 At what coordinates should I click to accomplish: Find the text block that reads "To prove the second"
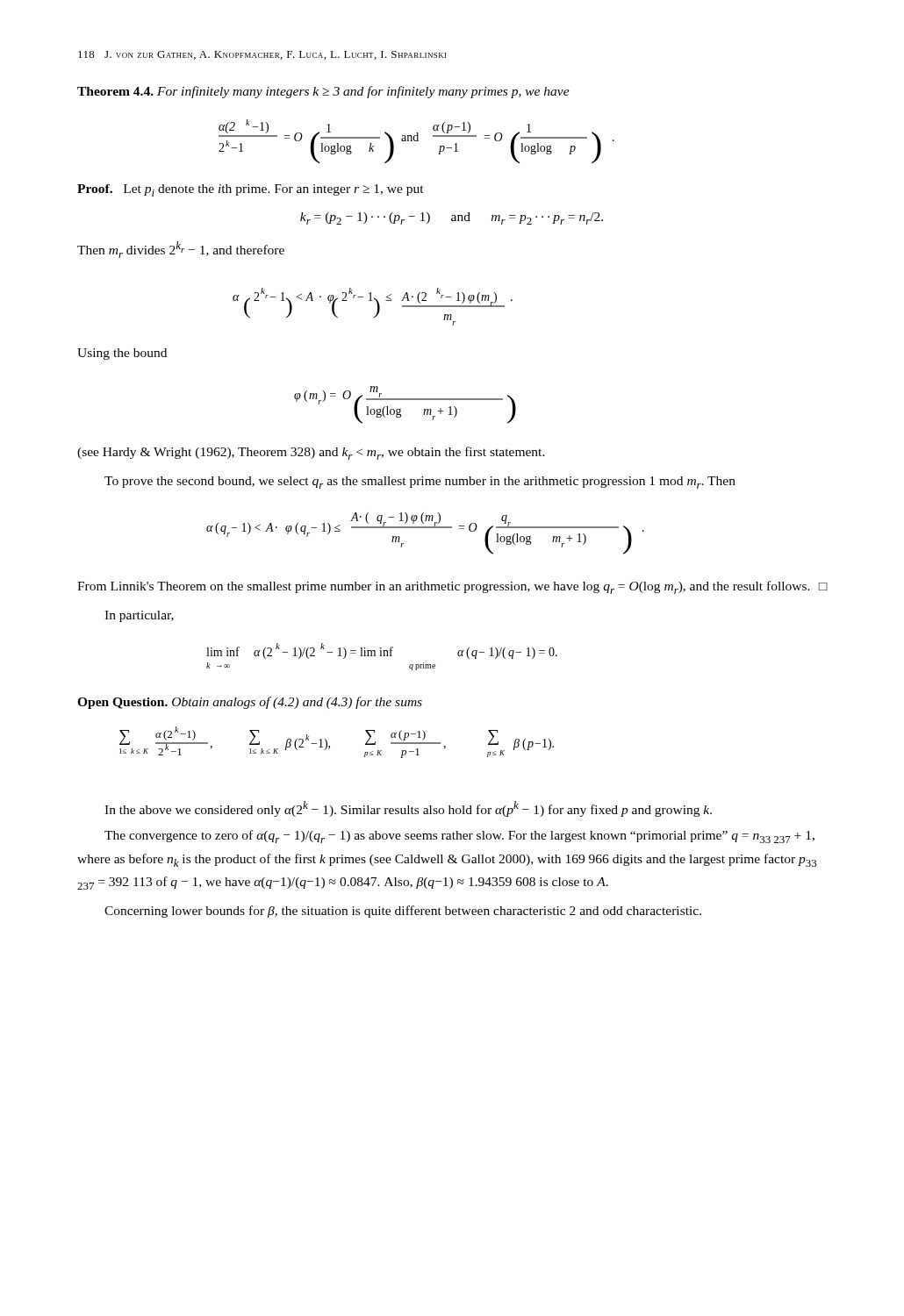click(420, 482)
